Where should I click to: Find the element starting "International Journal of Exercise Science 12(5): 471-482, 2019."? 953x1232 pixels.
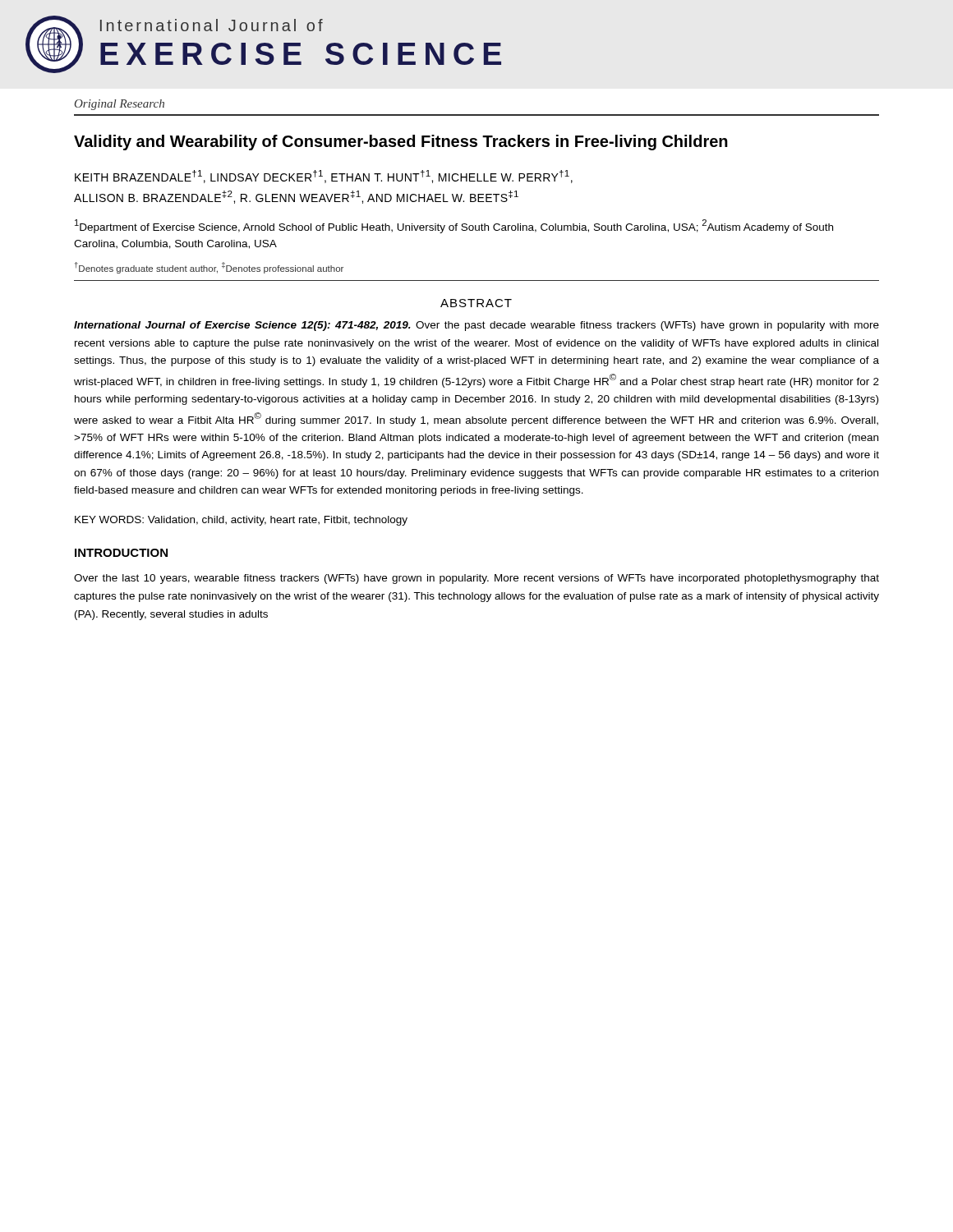click(476, 408)
